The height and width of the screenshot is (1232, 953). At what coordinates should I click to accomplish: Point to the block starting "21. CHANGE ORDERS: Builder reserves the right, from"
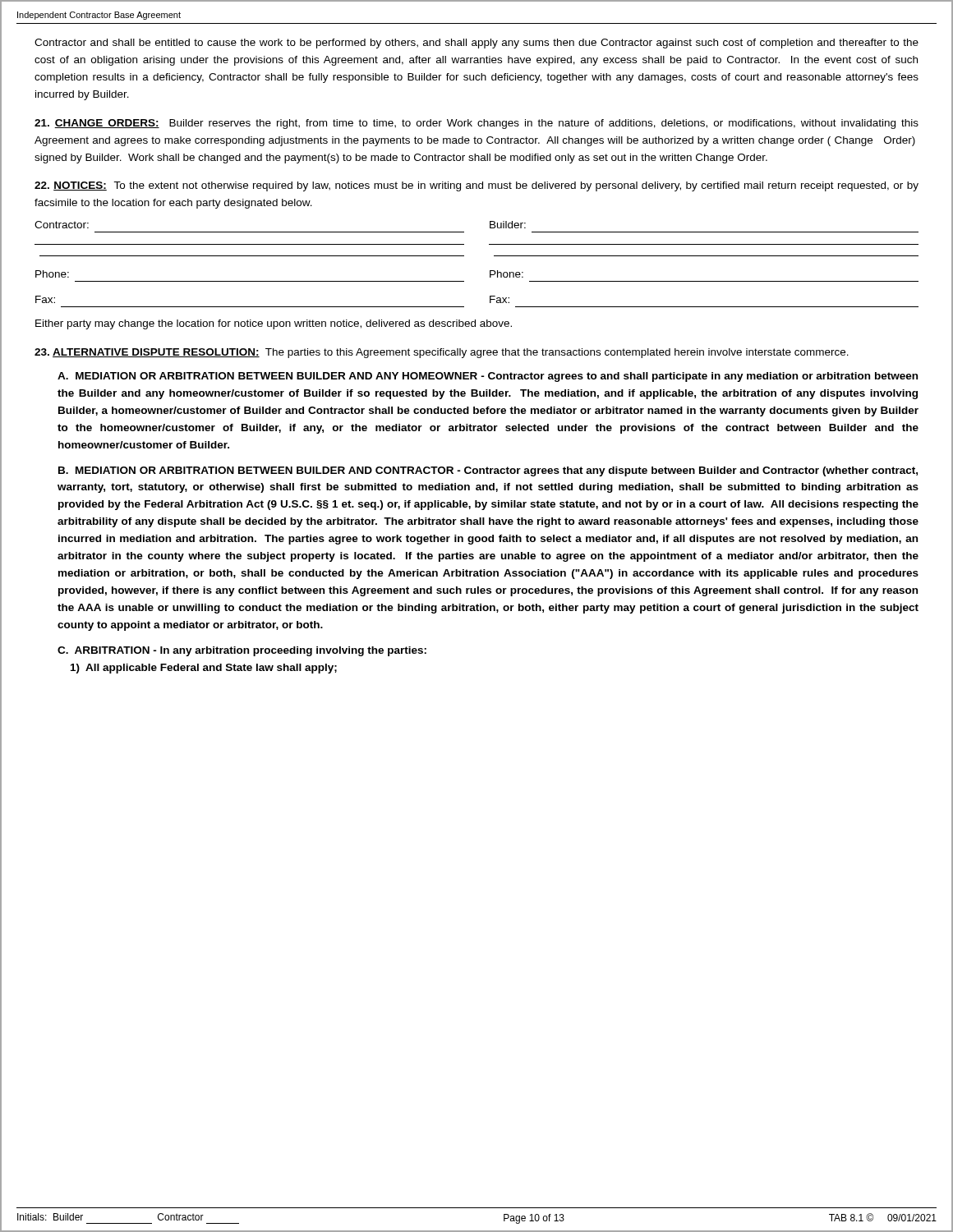pos(476,140)
